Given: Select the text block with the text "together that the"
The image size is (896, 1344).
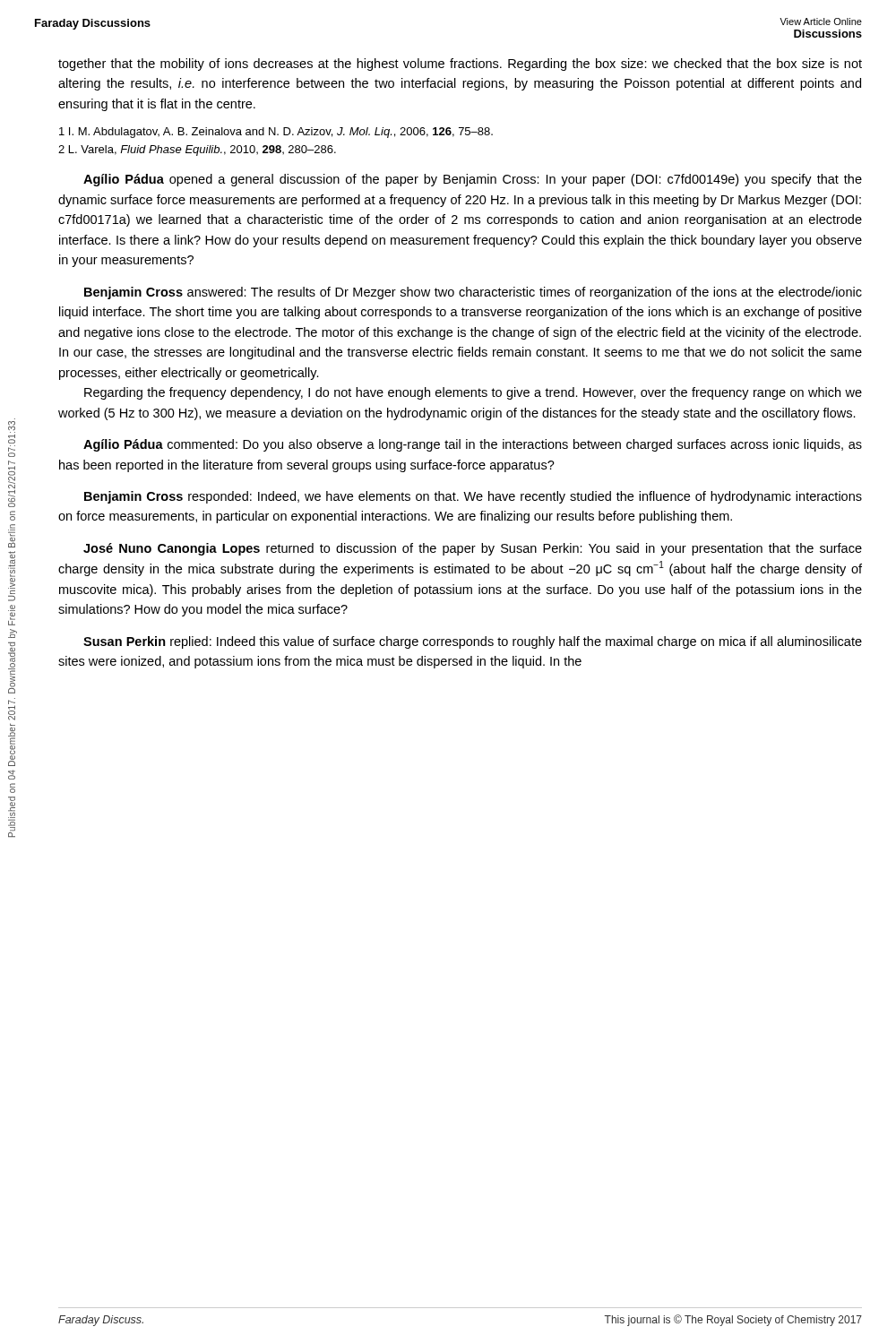Looking at the screenshot, I should click(x=460, y=84).
